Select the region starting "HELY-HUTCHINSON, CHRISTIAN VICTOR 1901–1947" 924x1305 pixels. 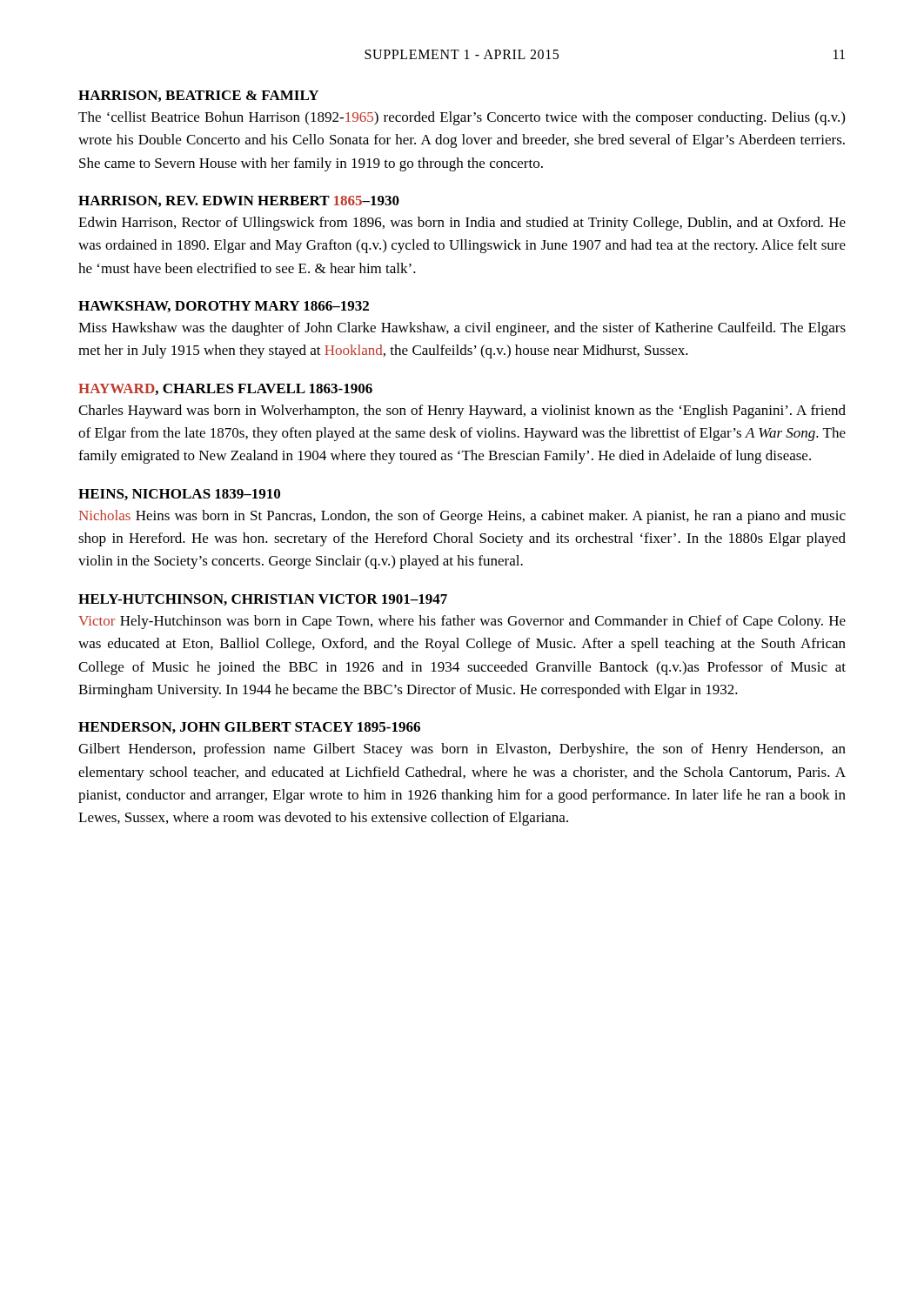pos(263,599)
